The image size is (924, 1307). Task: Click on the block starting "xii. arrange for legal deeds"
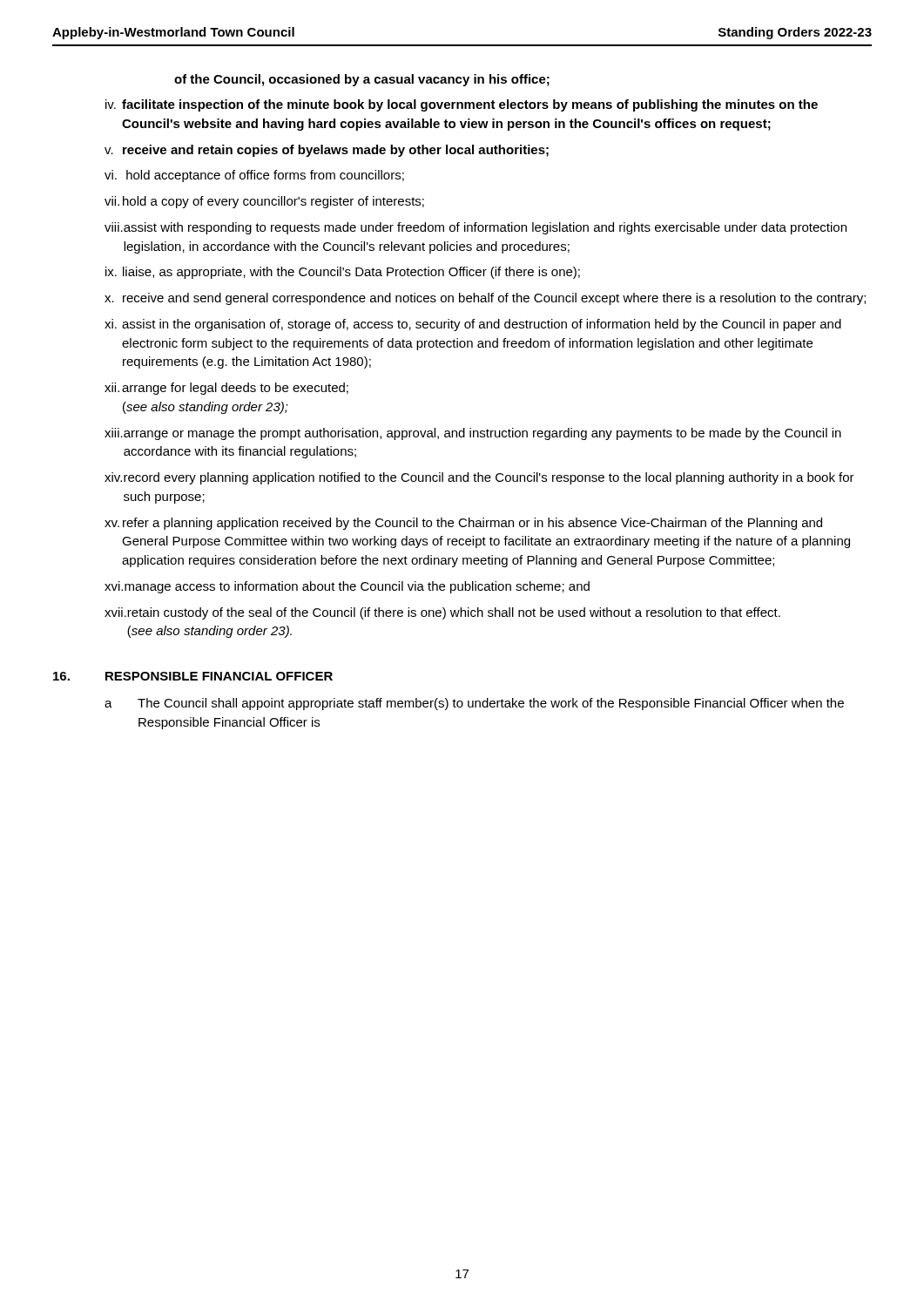pos(226,389)
